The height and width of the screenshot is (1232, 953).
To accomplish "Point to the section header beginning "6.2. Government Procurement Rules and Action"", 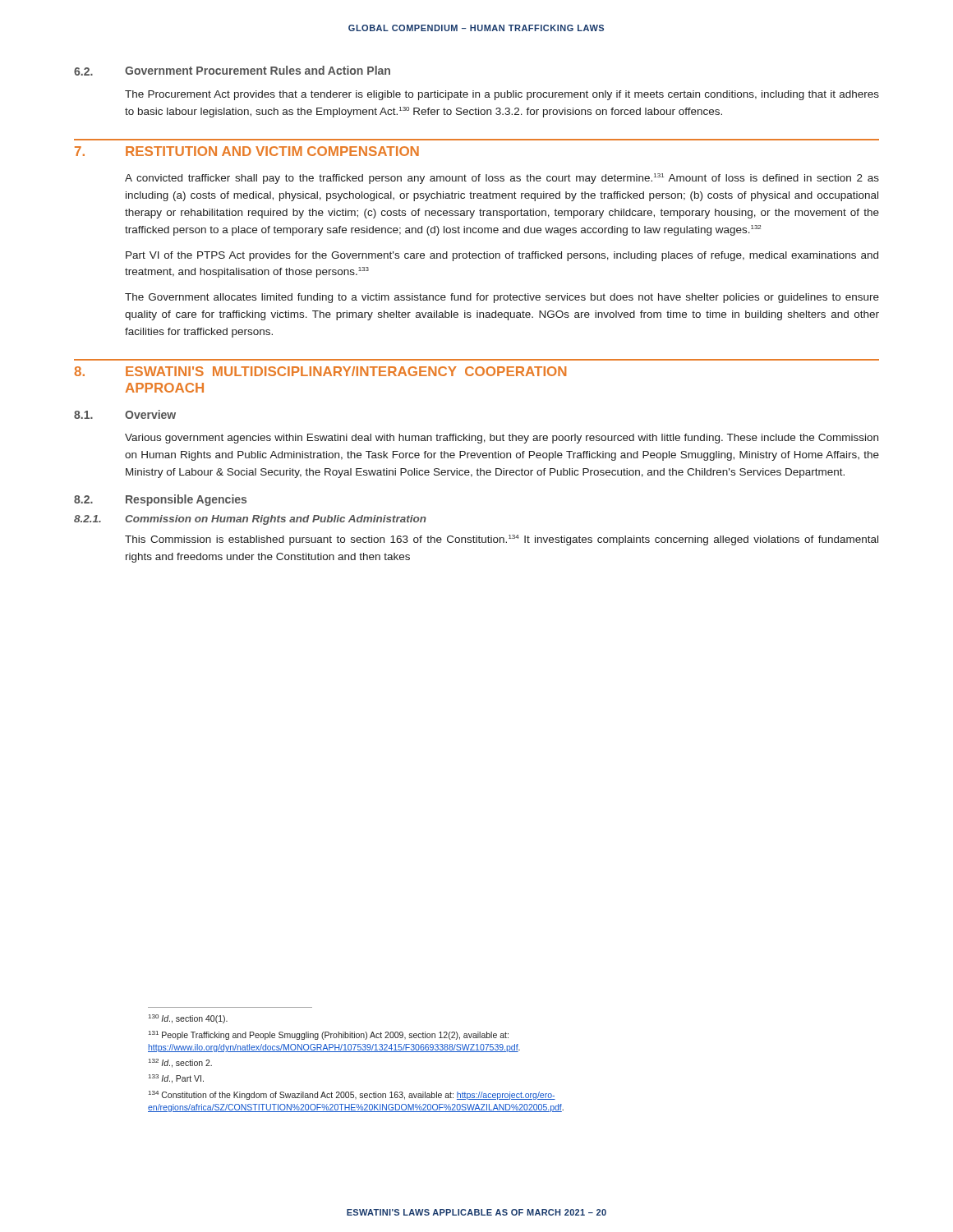I will click(232, 71).
